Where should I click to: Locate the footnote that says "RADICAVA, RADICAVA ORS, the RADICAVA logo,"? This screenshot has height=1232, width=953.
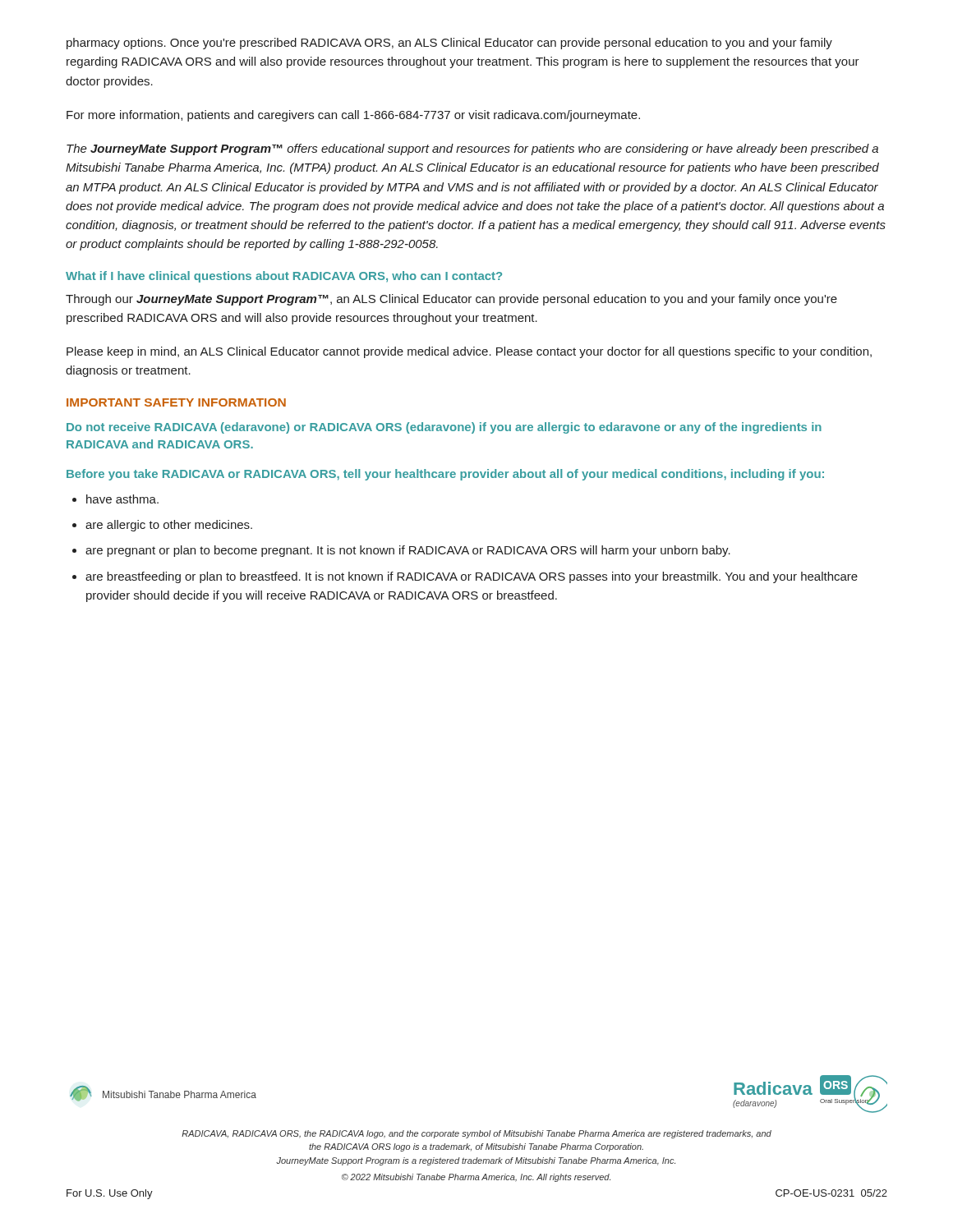(476, 1147)
